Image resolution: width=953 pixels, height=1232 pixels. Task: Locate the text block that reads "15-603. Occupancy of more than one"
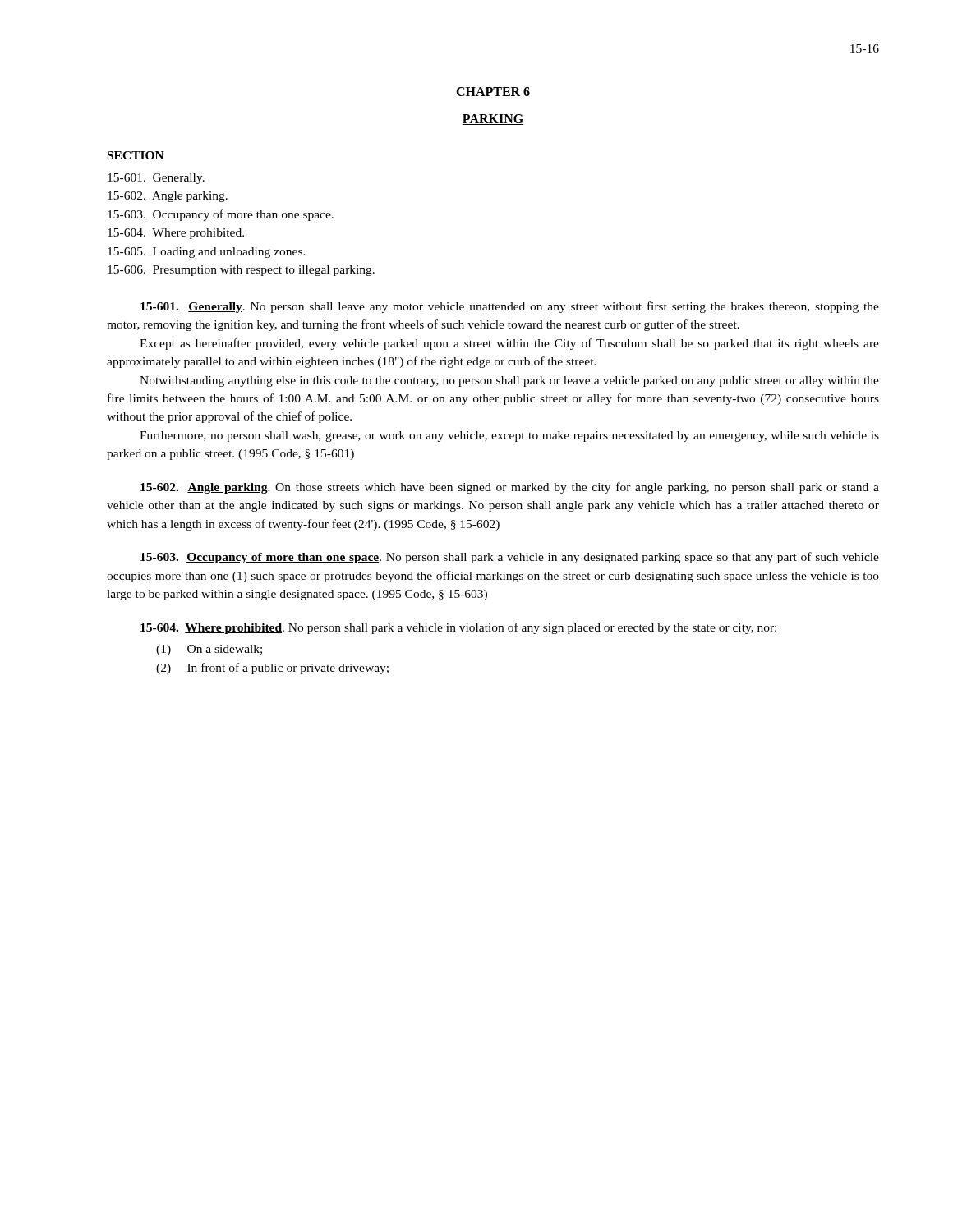pyautogui.click(x=493, y=576)
